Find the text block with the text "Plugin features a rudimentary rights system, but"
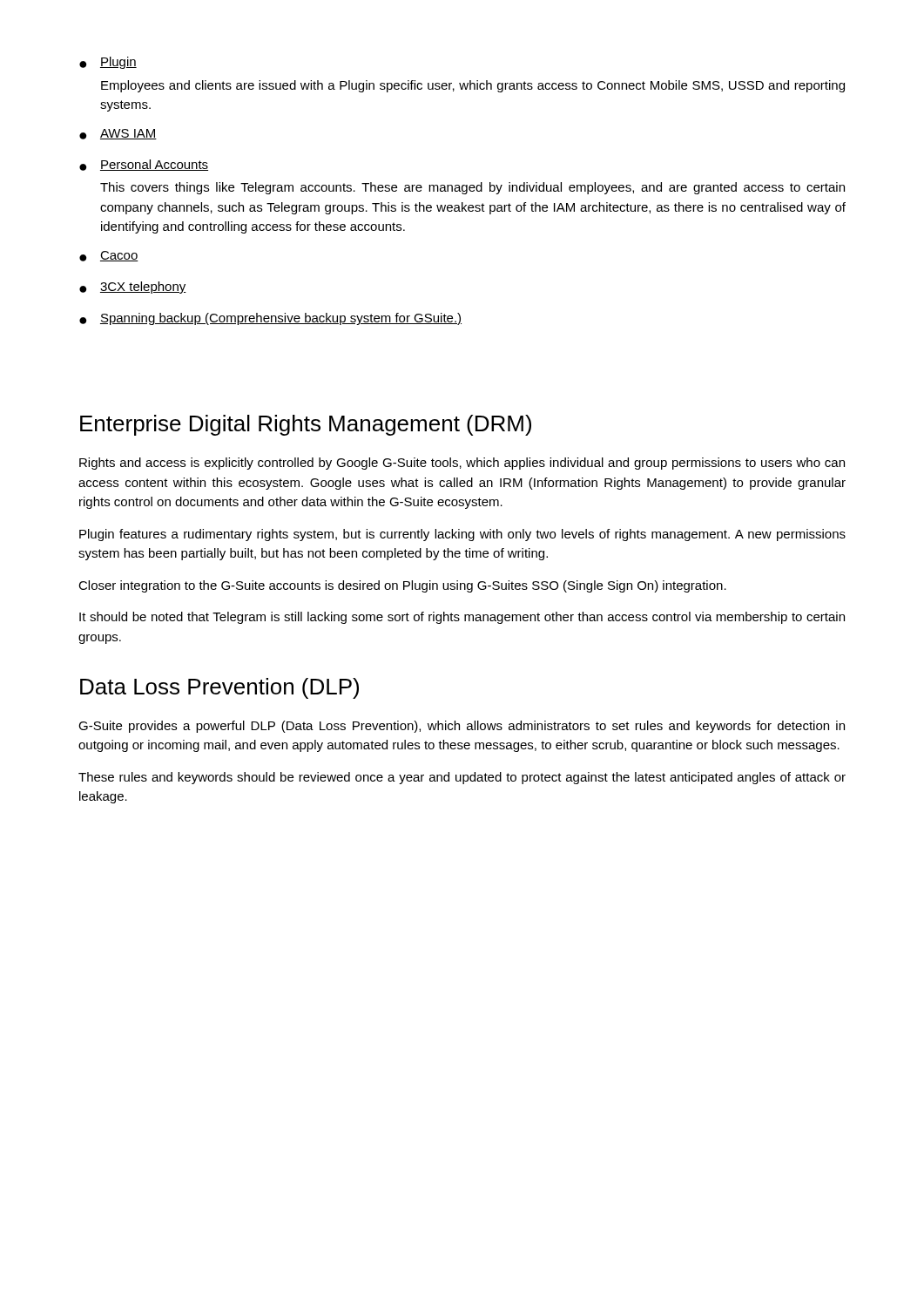924x1307 pixels. click(462, 543)
